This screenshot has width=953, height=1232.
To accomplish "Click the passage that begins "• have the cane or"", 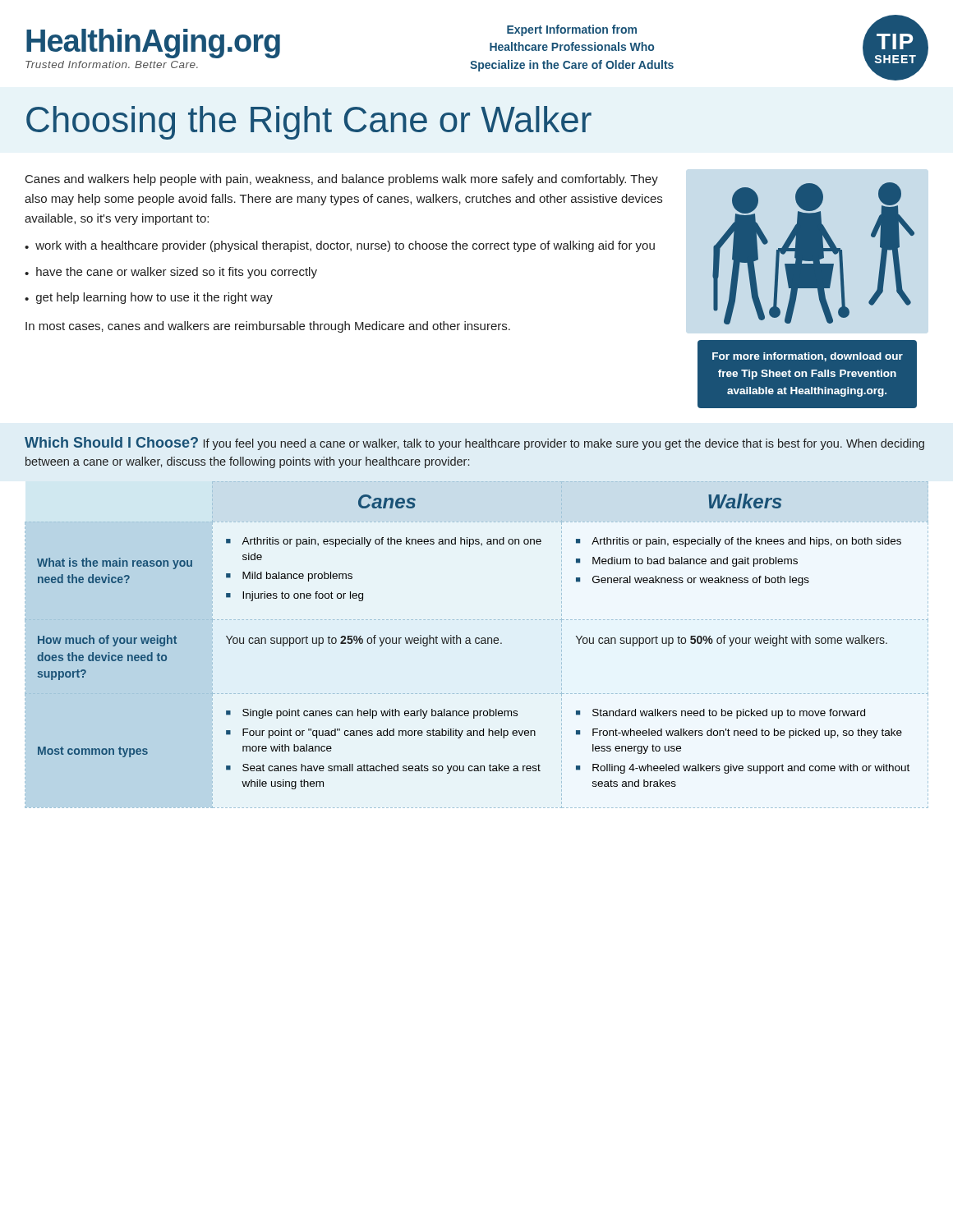I will tap(171, 272).
